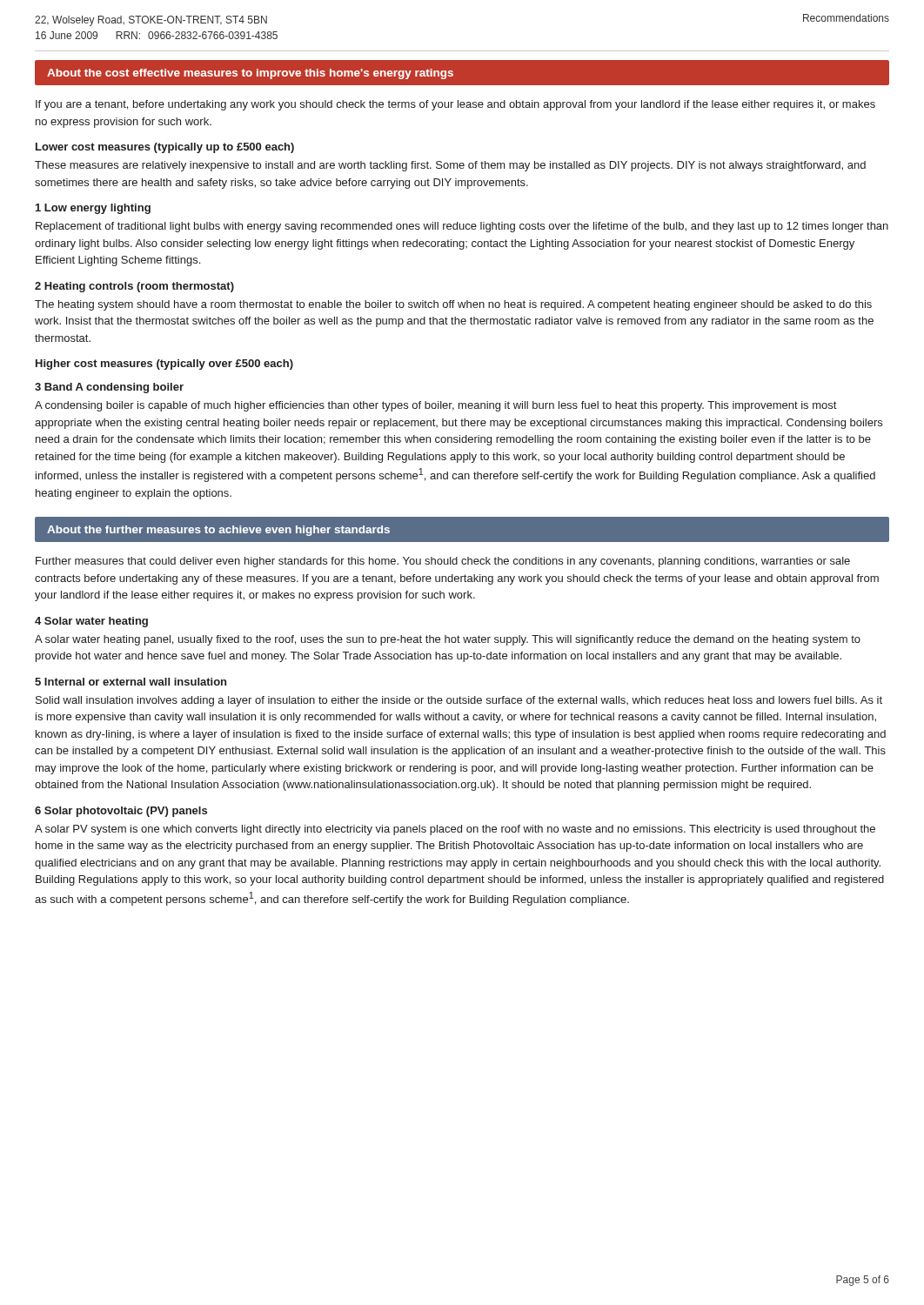Image resolution: width=924 pixels, height=1305 pixels.
Task: Find the section header on this page that starts "About the cost effective"
Action: click(x=250, y=73)
